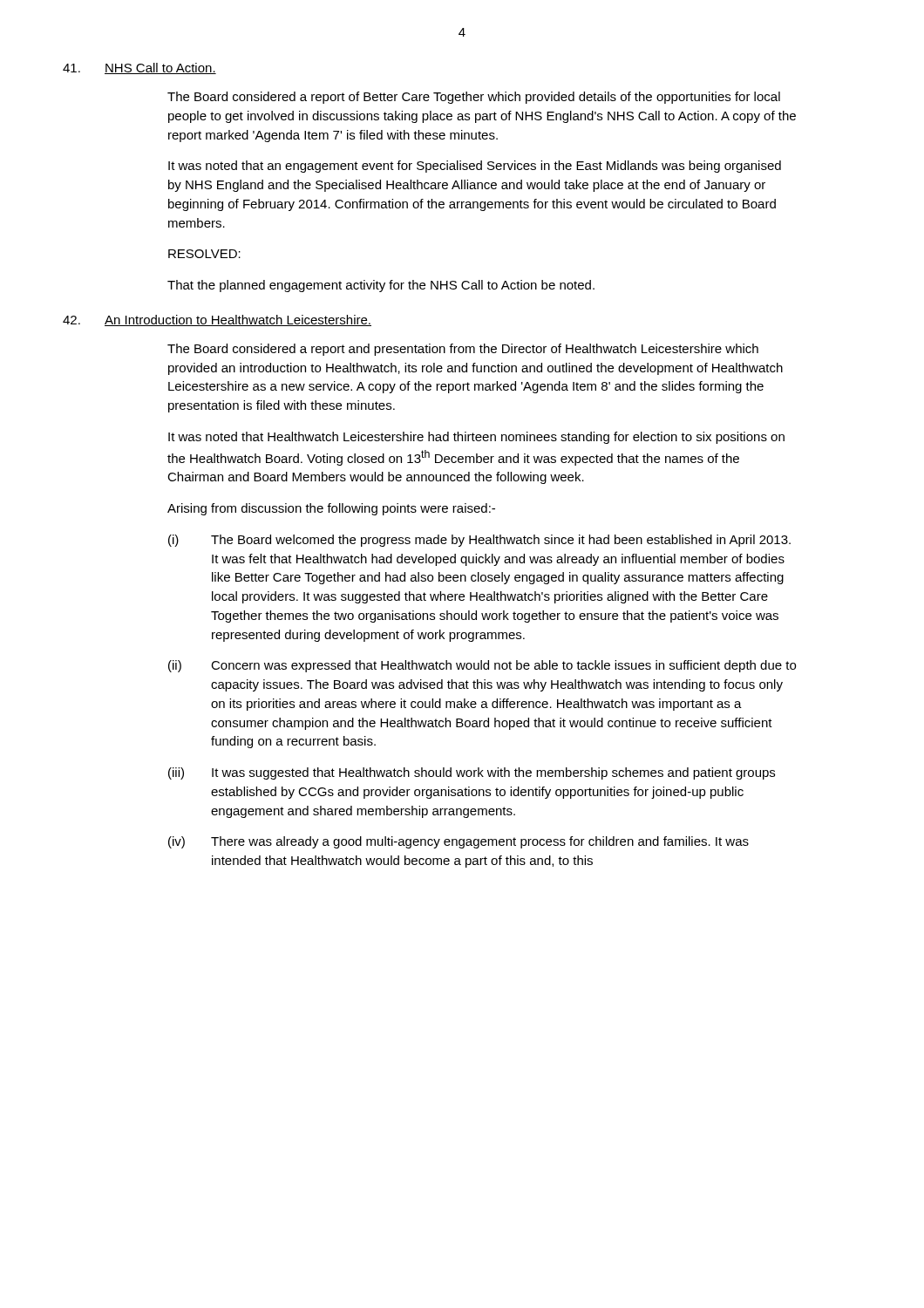
Task: Locate the list item containing "(i) The Board"
Action: (483, 587)
